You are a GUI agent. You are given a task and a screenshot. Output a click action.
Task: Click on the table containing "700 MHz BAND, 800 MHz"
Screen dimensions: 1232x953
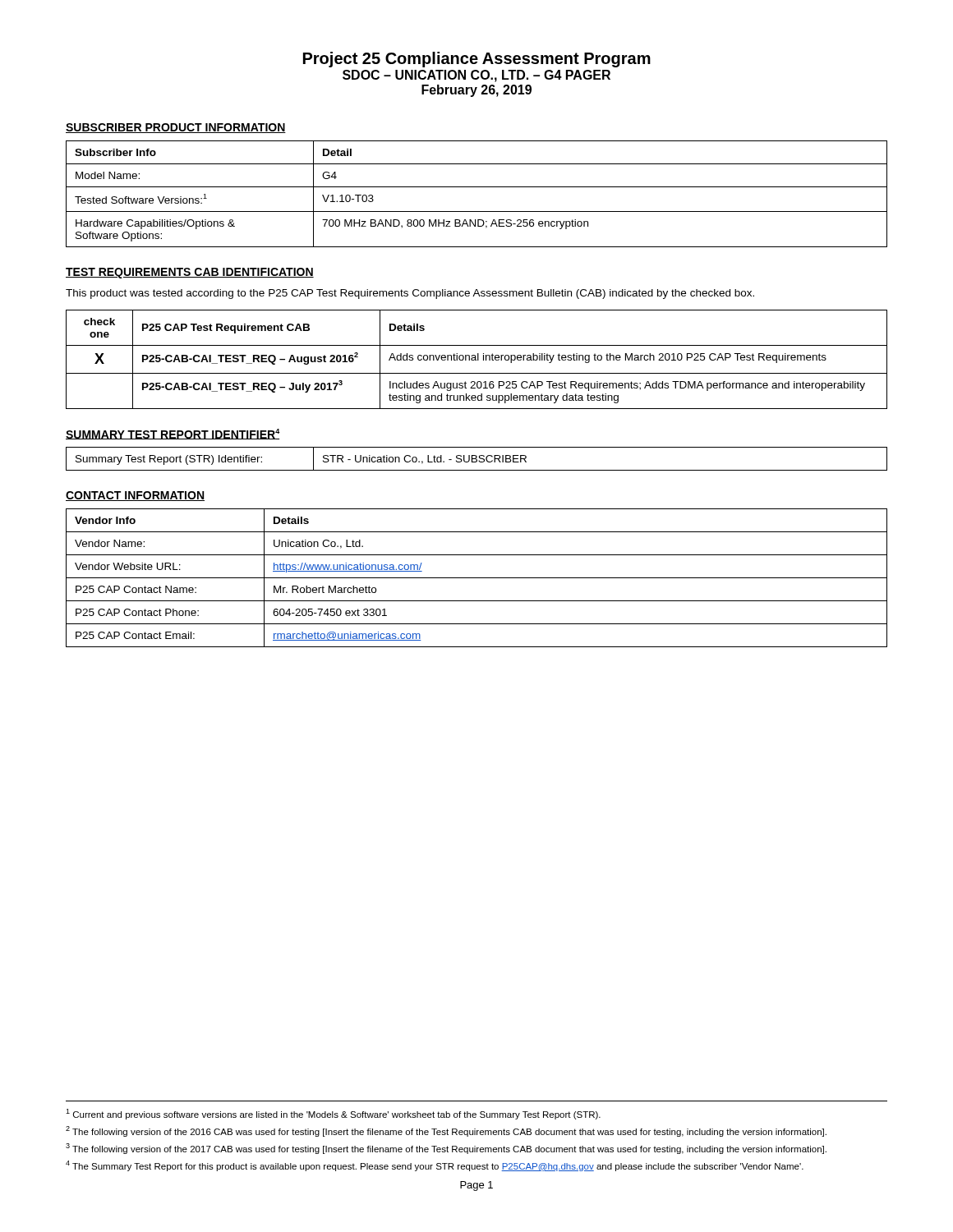(x=476, y=194)
